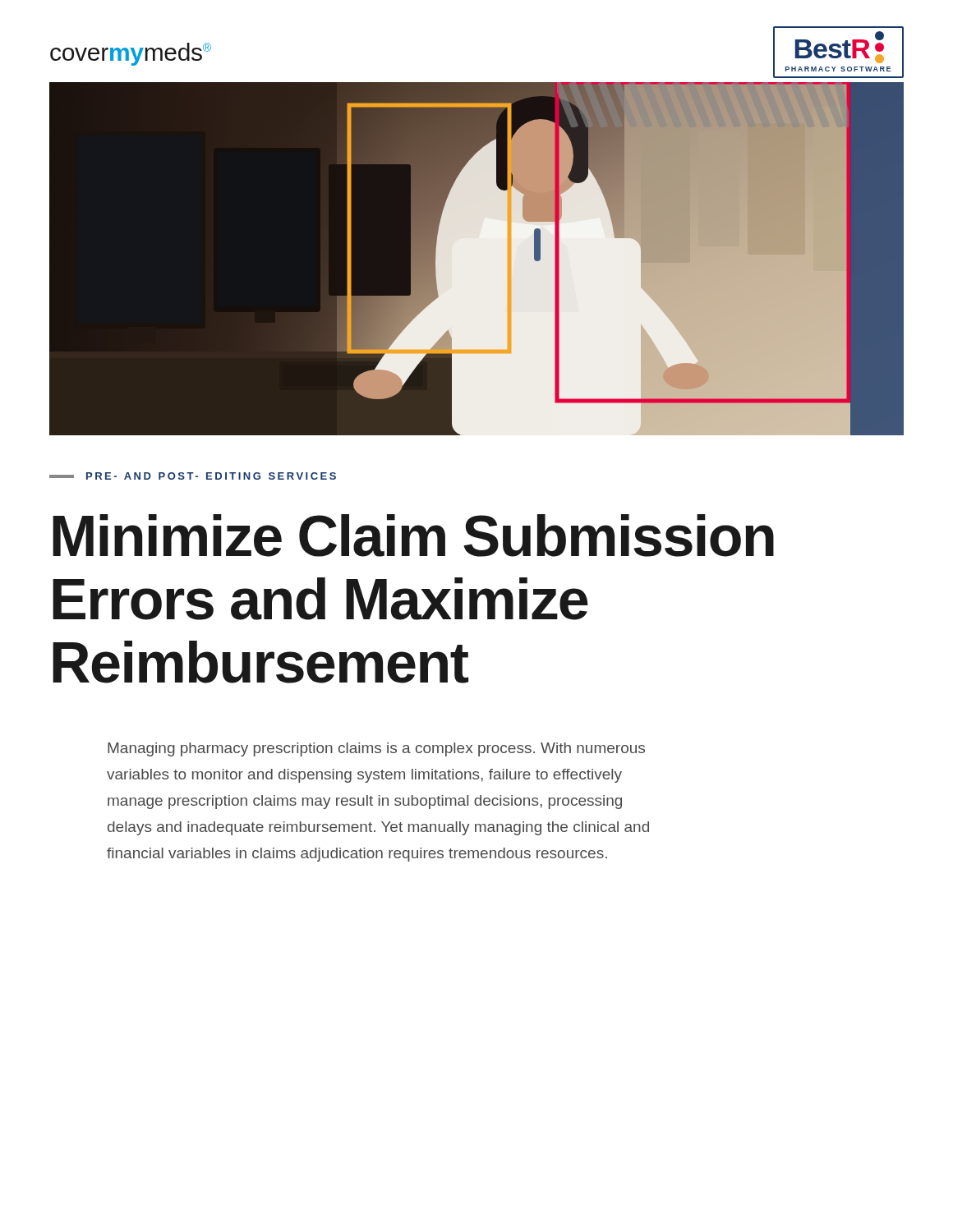Click on the title that says "Minimize Claim Submission Errors and Maximize Reimbursement"
This screenshot has width=953, height=1232.
(452, 600)
